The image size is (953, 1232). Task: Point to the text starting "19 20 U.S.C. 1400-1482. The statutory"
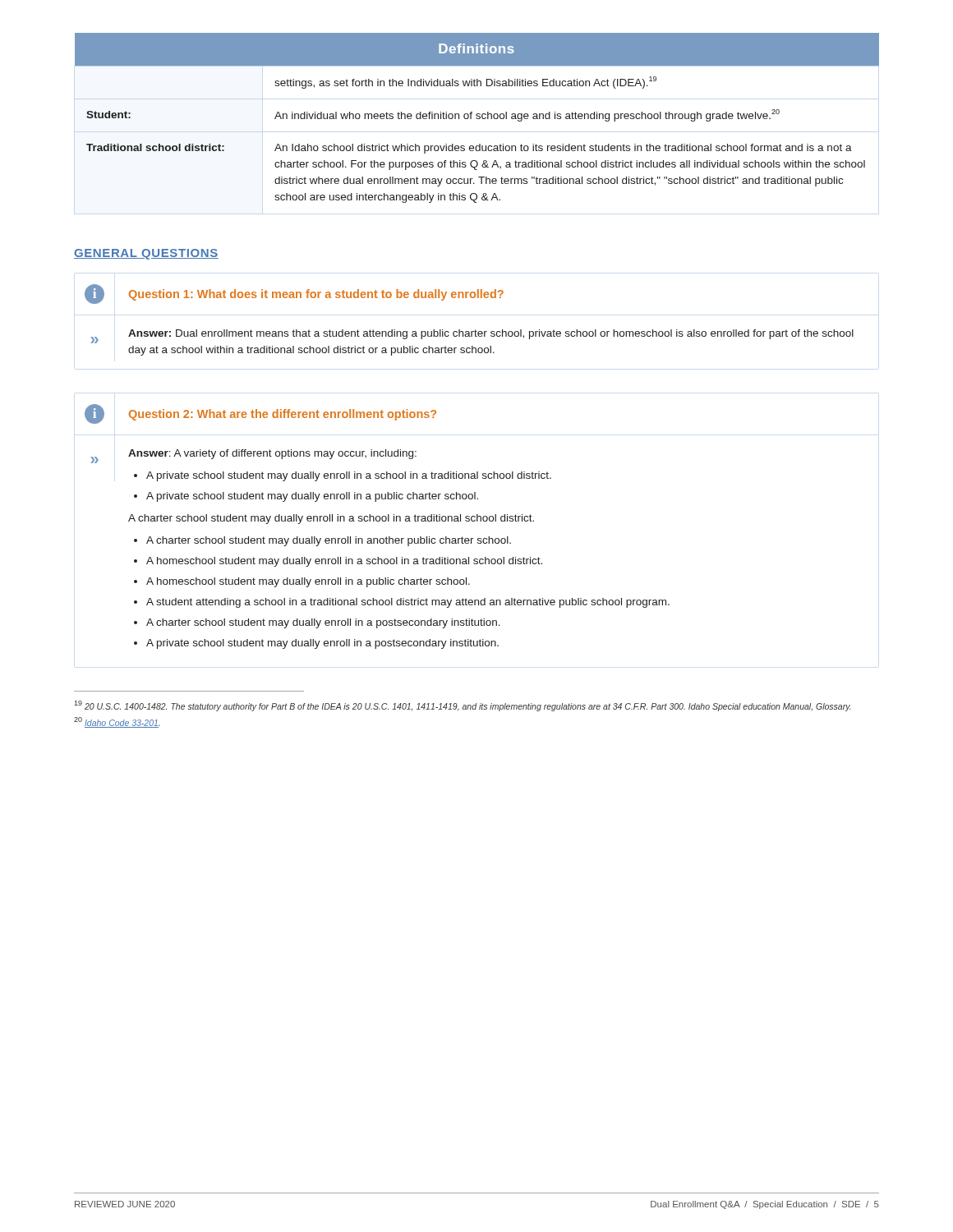pos(463,705)
